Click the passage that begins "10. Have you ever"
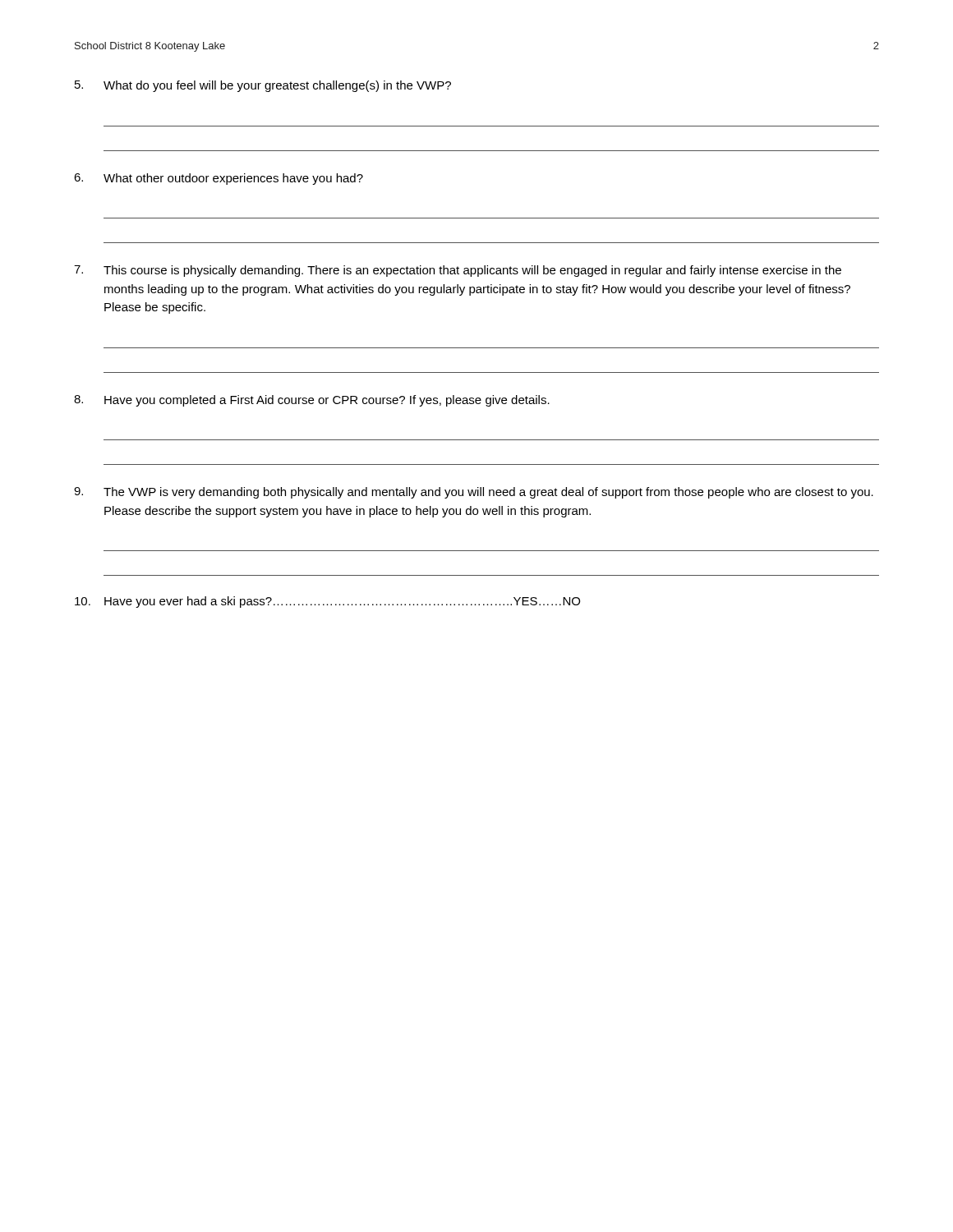 [327, 601]
